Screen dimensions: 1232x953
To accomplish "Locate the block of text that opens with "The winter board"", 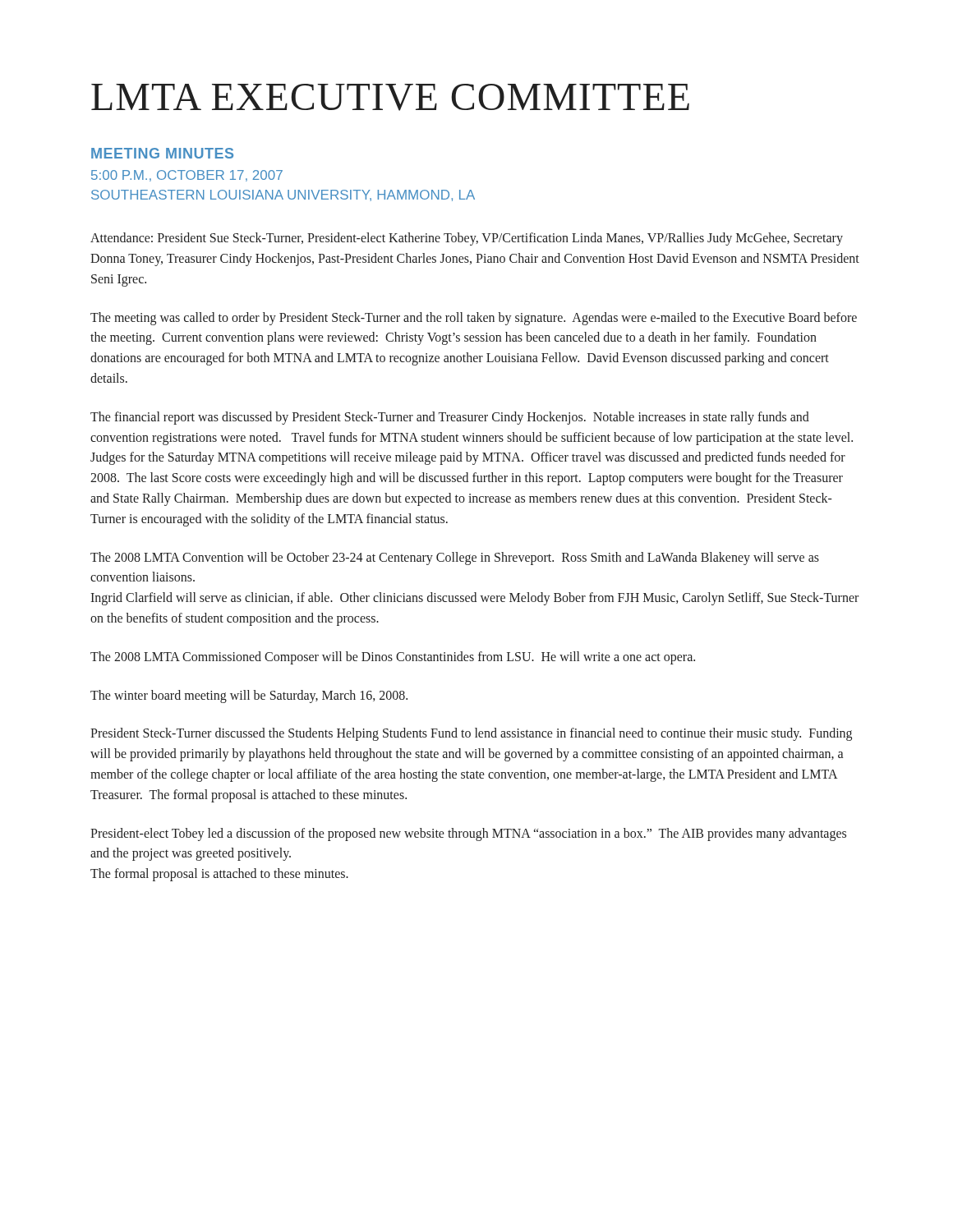I will click(x=249, y=695).
